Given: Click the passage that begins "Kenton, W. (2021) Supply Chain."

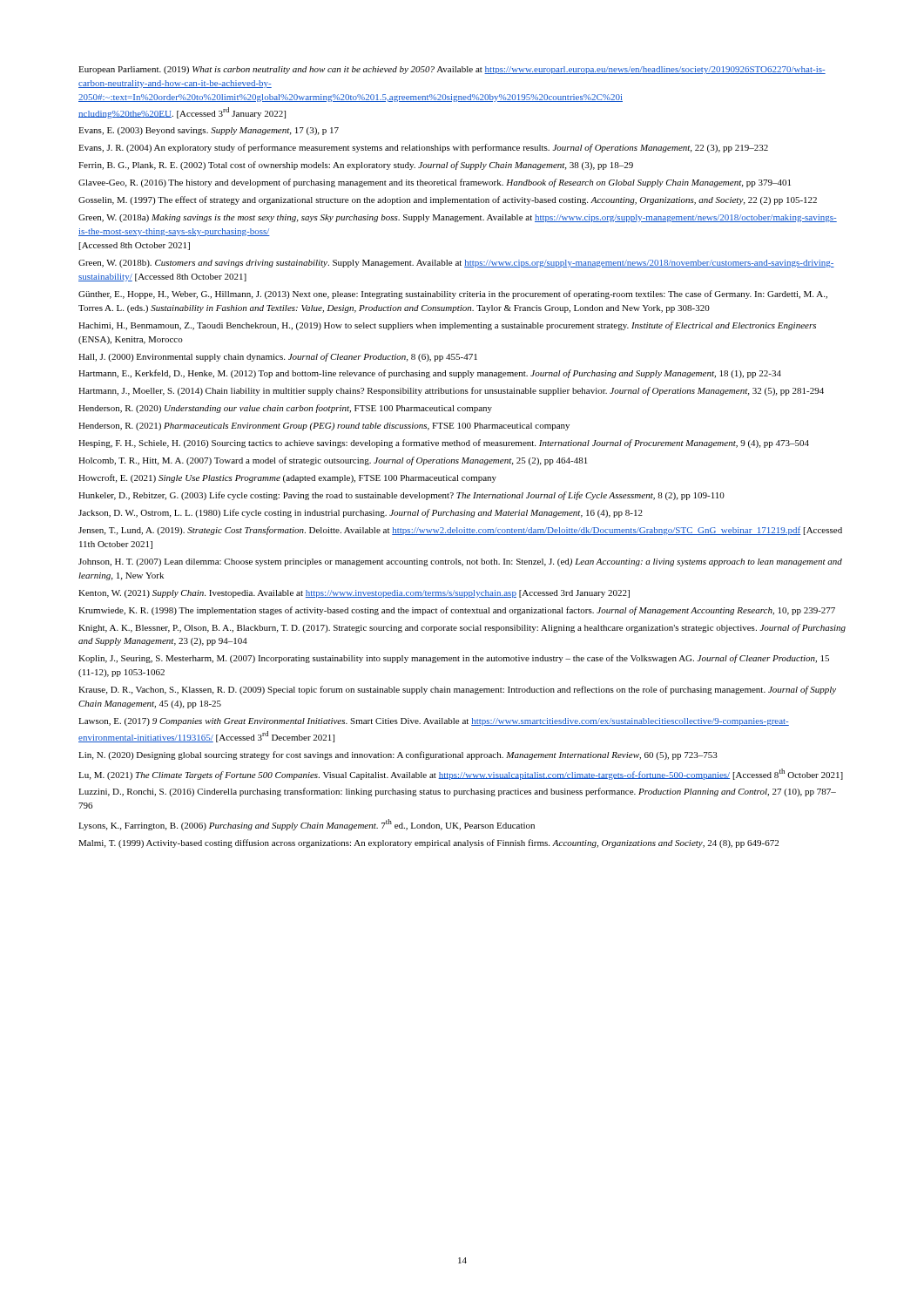Looking at the screenshot, I should coord(354,592).
